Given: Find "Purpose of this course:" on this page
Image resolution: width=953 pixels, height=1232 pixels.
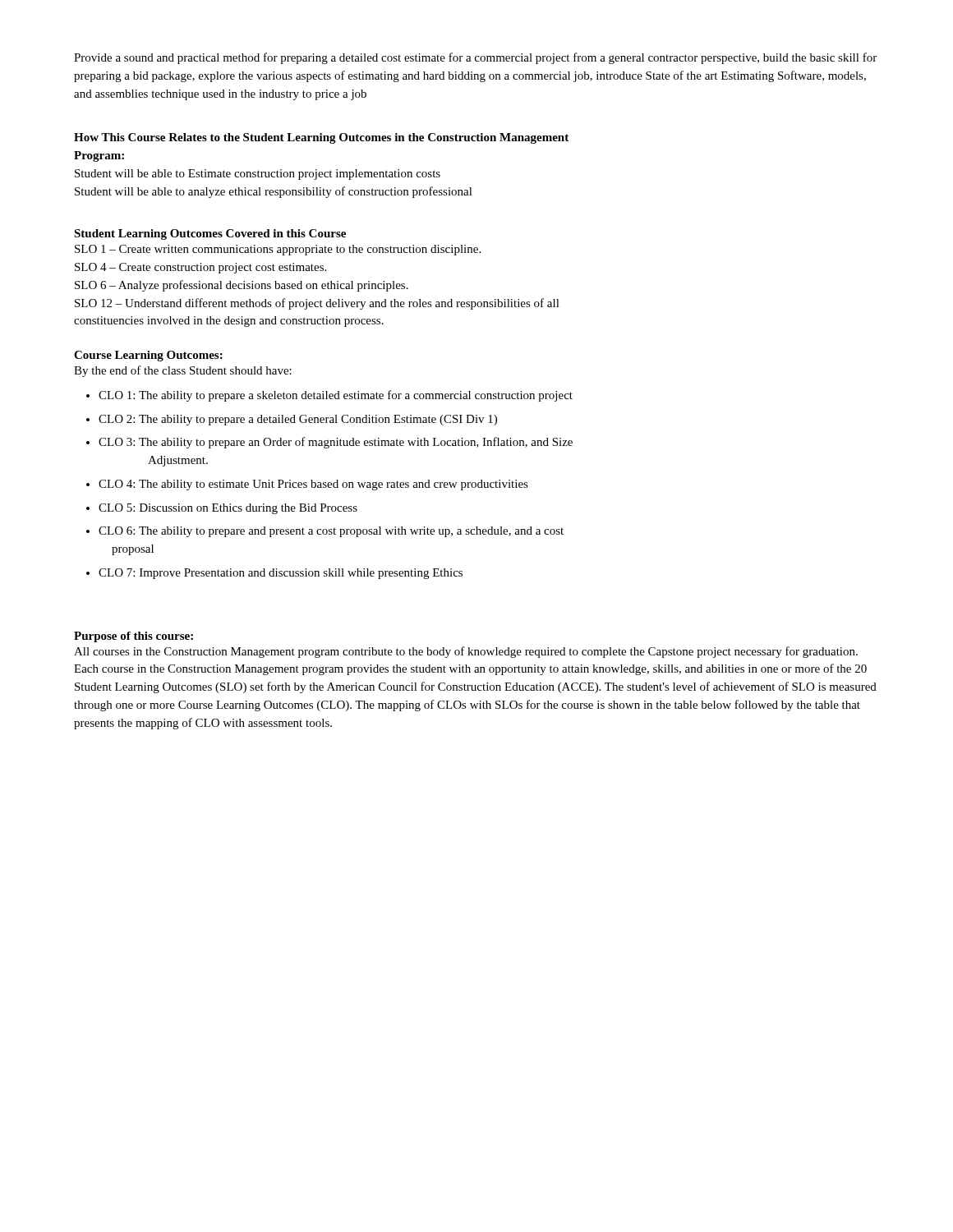Looking at the screenshot, I should [134, 635].
